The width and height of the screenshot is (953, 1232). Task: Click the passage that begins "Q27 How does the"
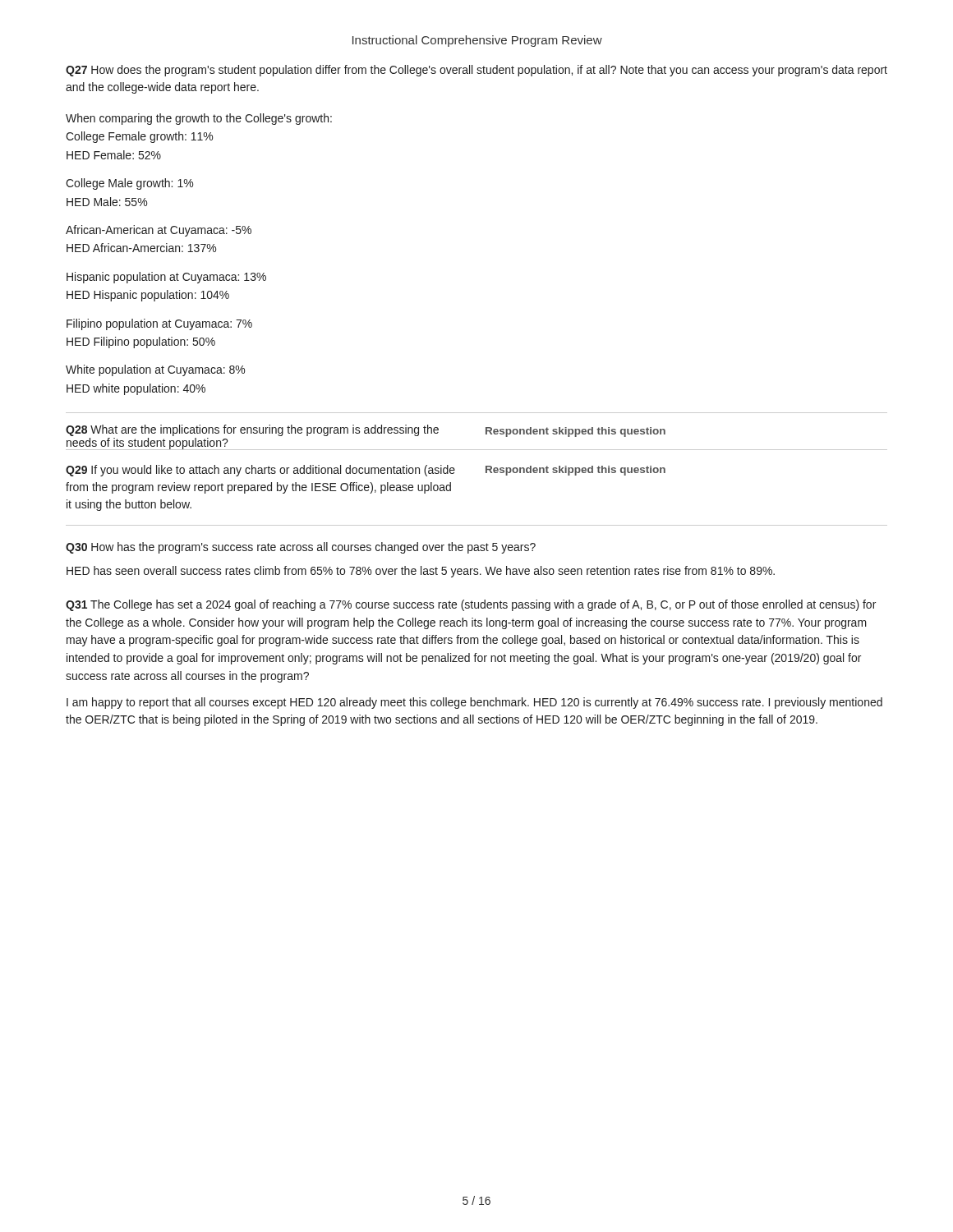point(476,78)
